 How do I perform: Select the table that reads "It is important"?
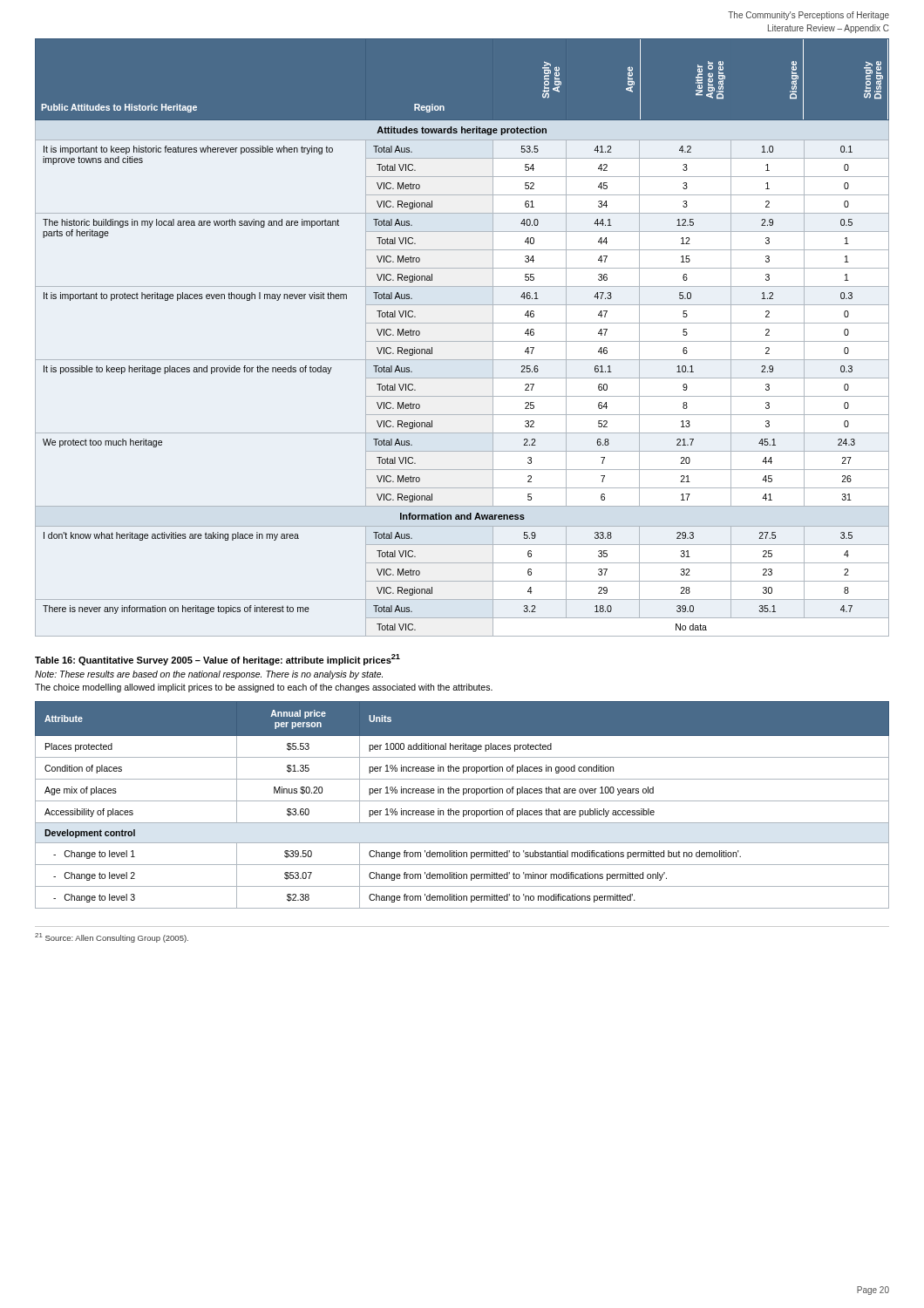(462, 337)
